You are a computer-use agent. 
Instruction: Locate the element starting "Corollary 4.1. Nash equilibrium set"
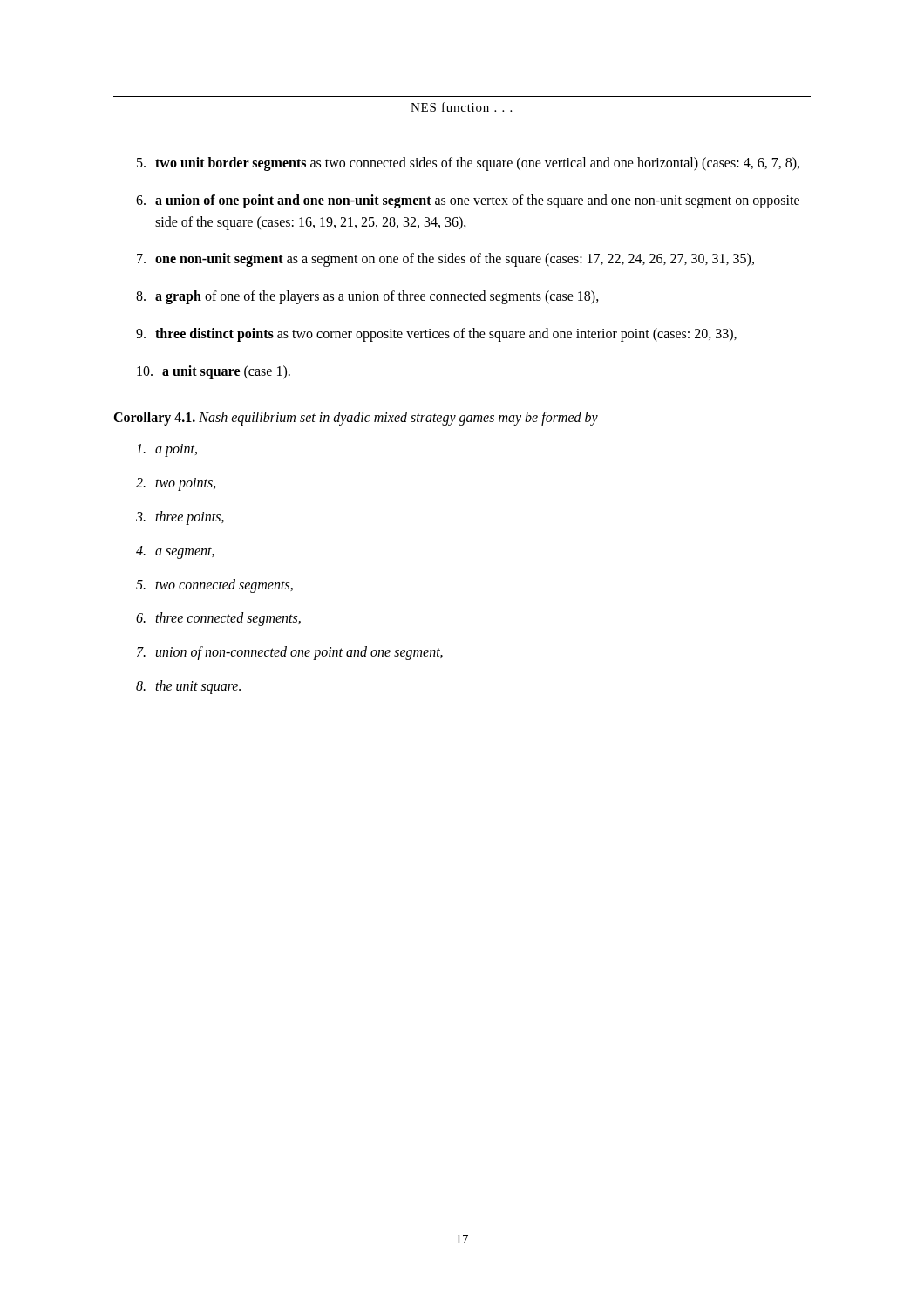[x=355, y=417]
